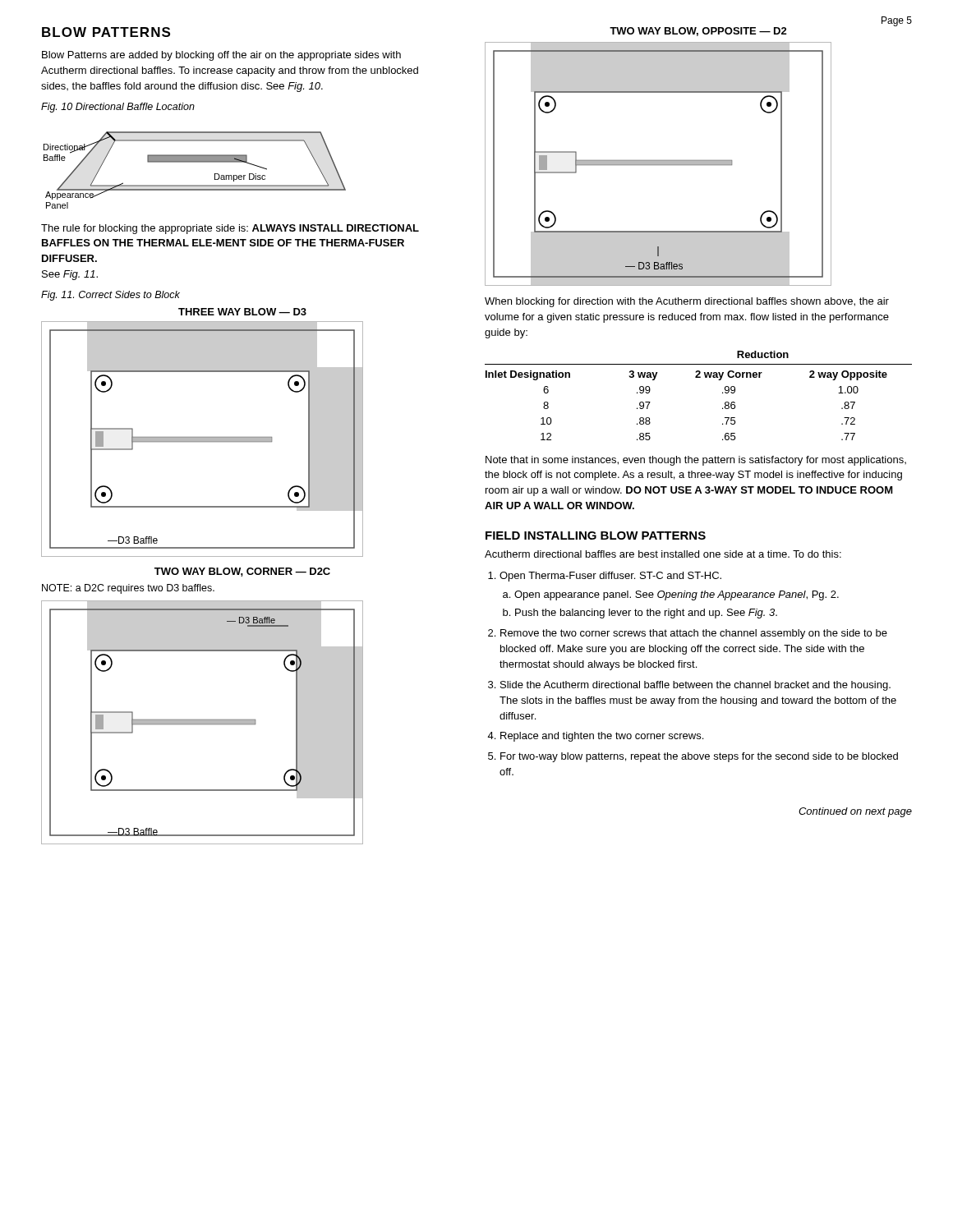
Task: Find the element starting "Note that in"
Action: (698, 483)
